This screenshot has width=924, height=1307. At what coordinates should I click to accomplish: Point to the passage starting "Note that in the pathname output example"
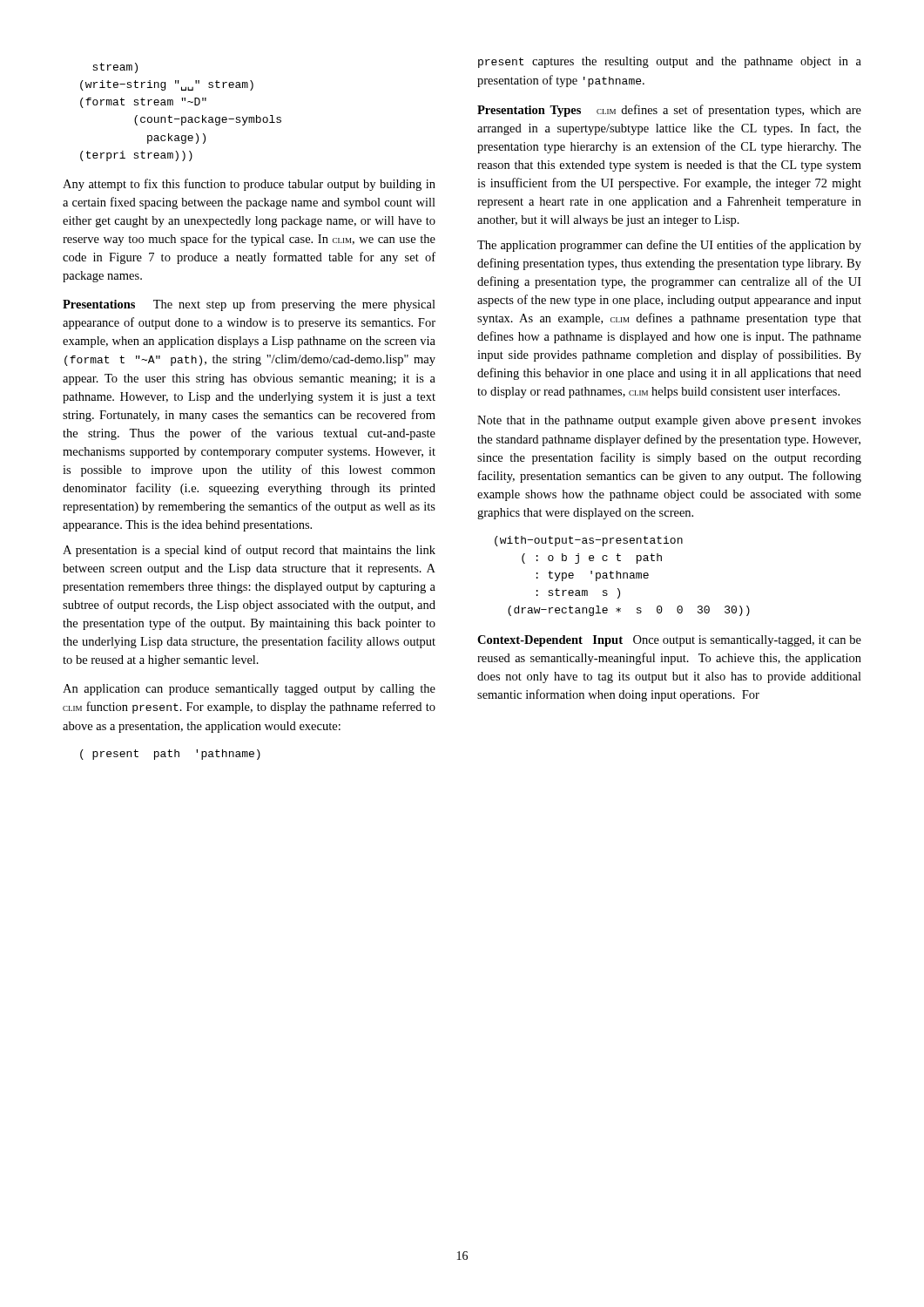coord(669,466)
